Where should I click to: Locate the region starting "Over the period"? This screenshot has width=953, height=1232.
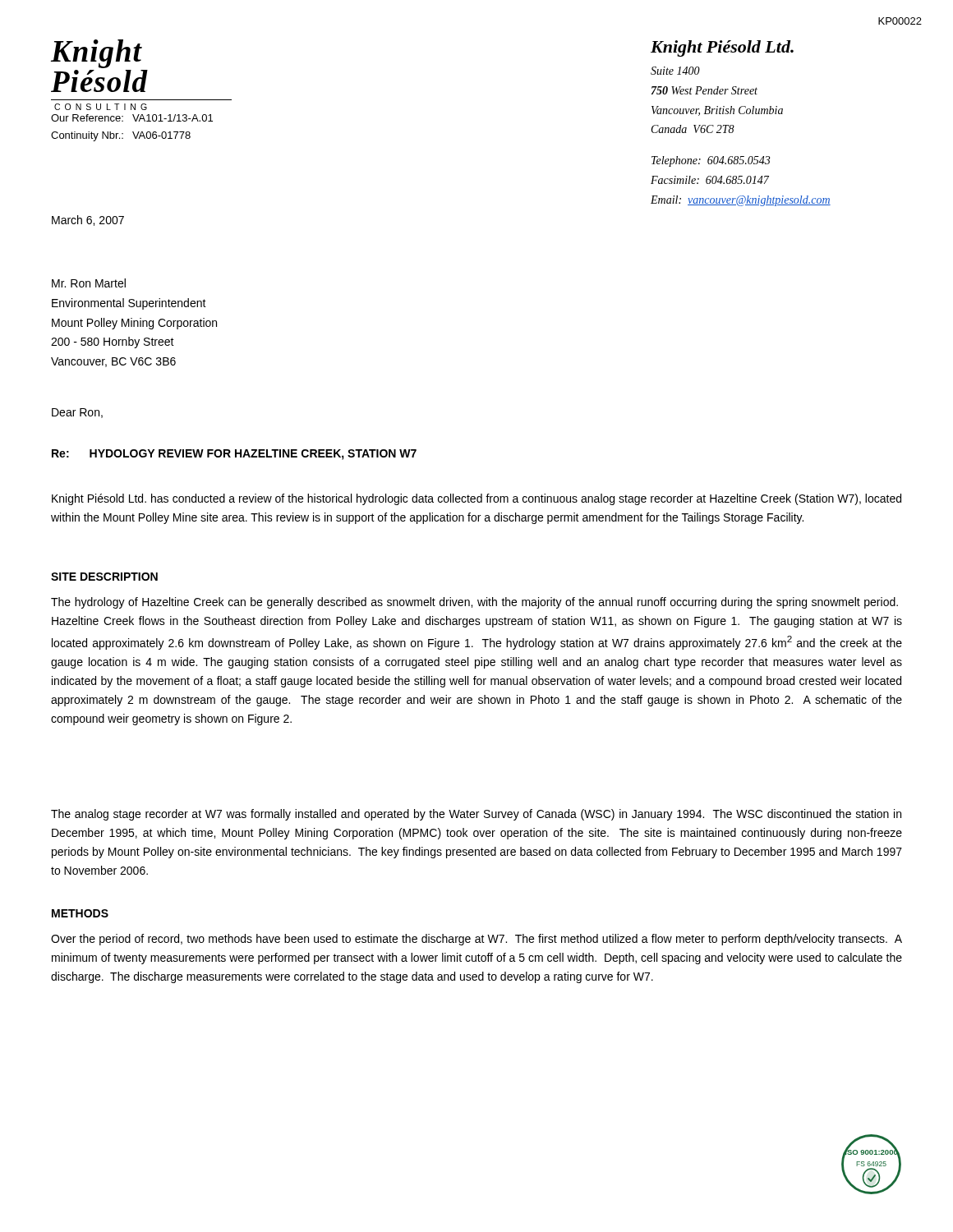(x=476, y=958)
